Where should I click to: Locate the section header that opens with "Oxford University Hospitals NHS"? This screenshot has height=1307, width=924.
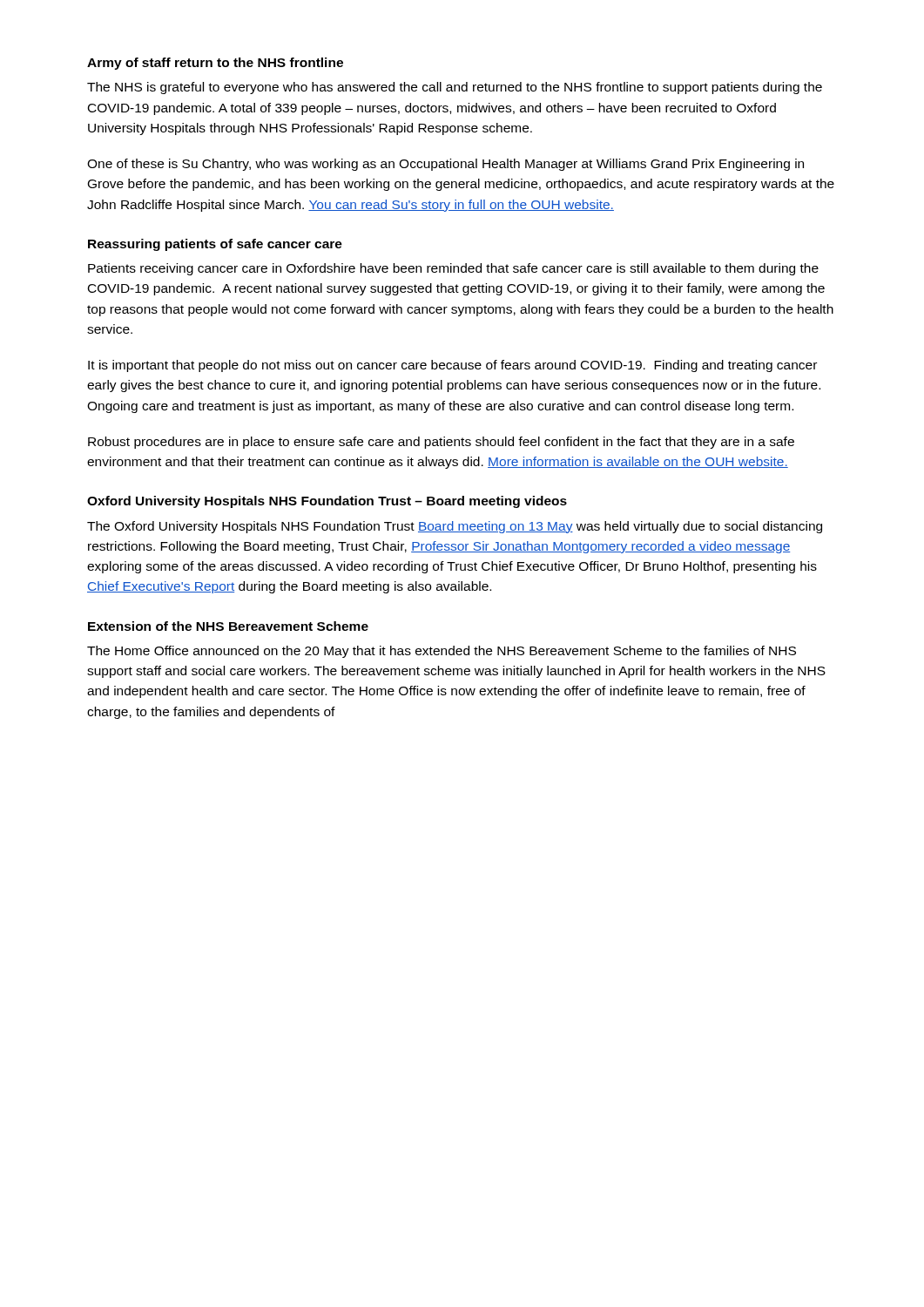point(327,501)
